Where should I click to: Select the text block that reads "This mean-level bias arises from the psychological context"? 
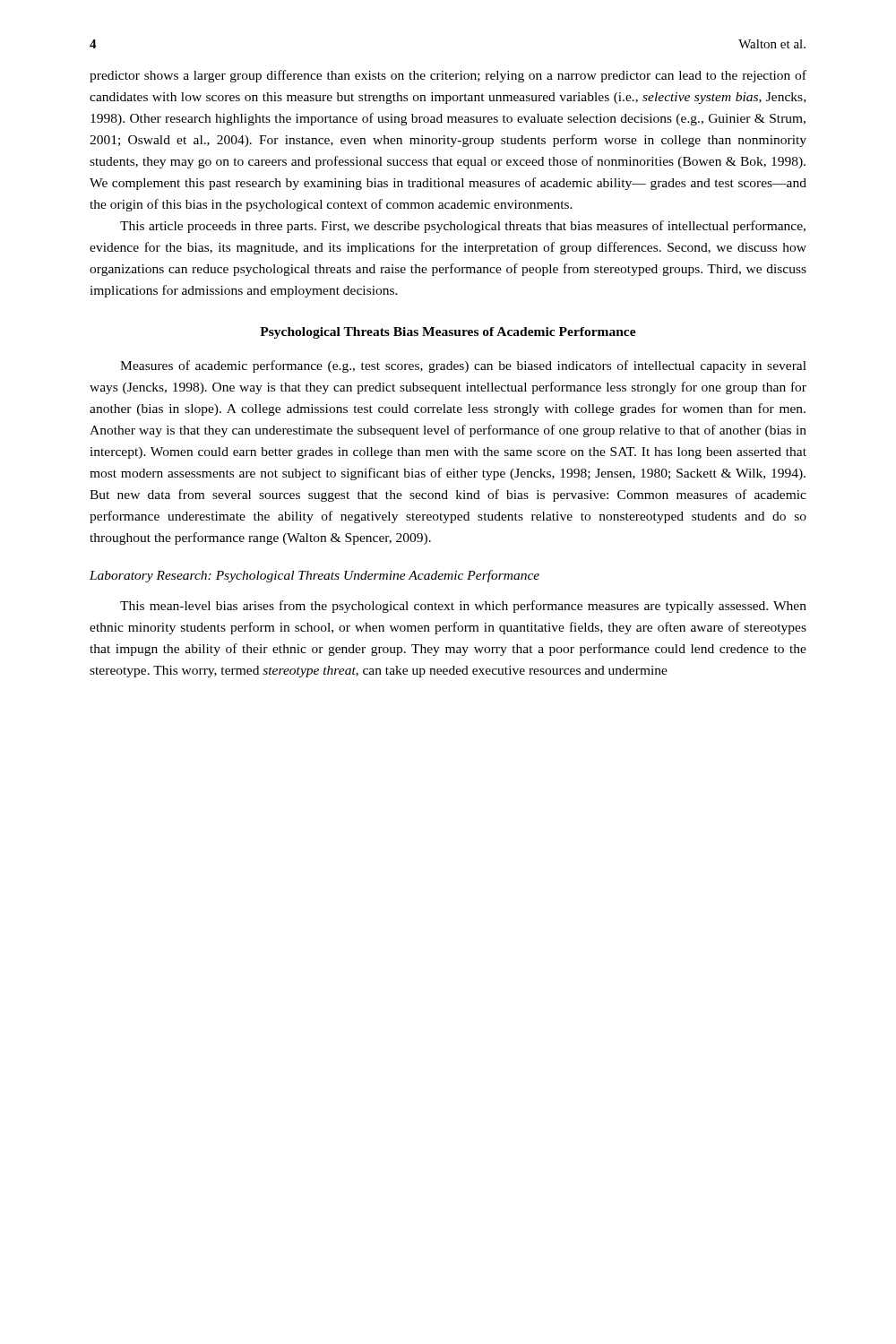448,638
